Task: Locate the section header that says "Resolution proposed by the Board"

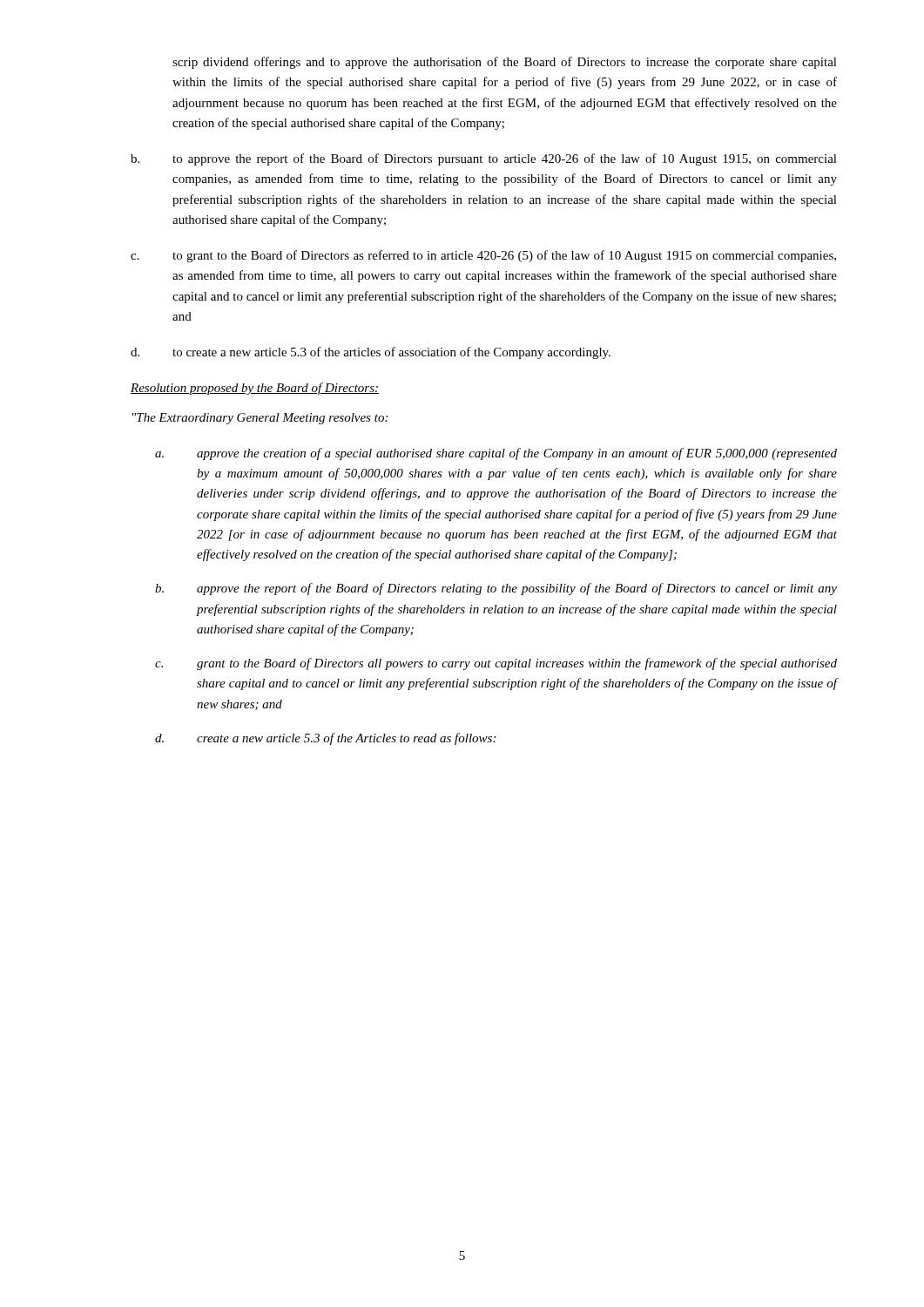Action: [255, 389]
